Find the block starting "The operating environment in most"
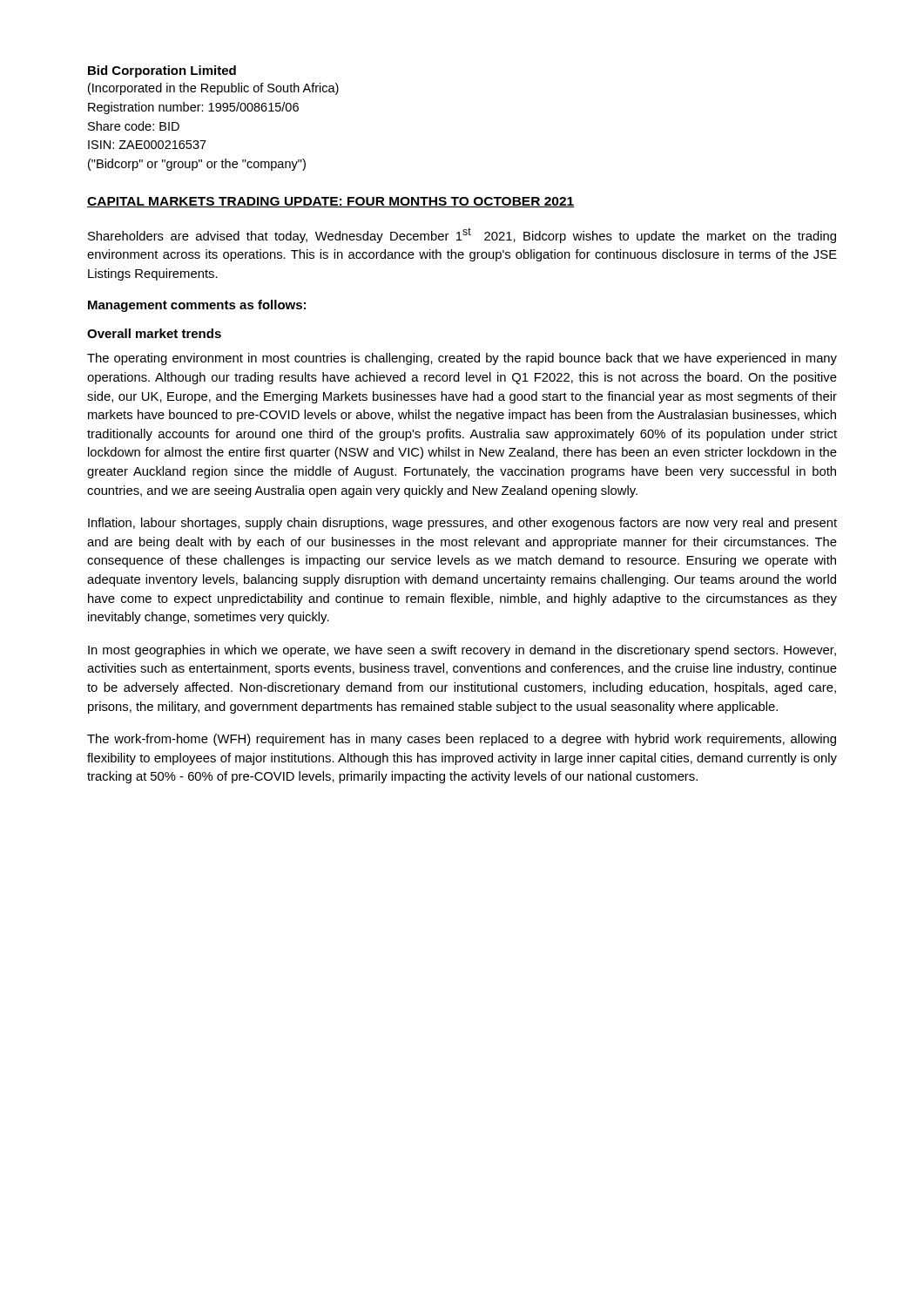Viewport: 924px width, 1307px height. [462, 424]
